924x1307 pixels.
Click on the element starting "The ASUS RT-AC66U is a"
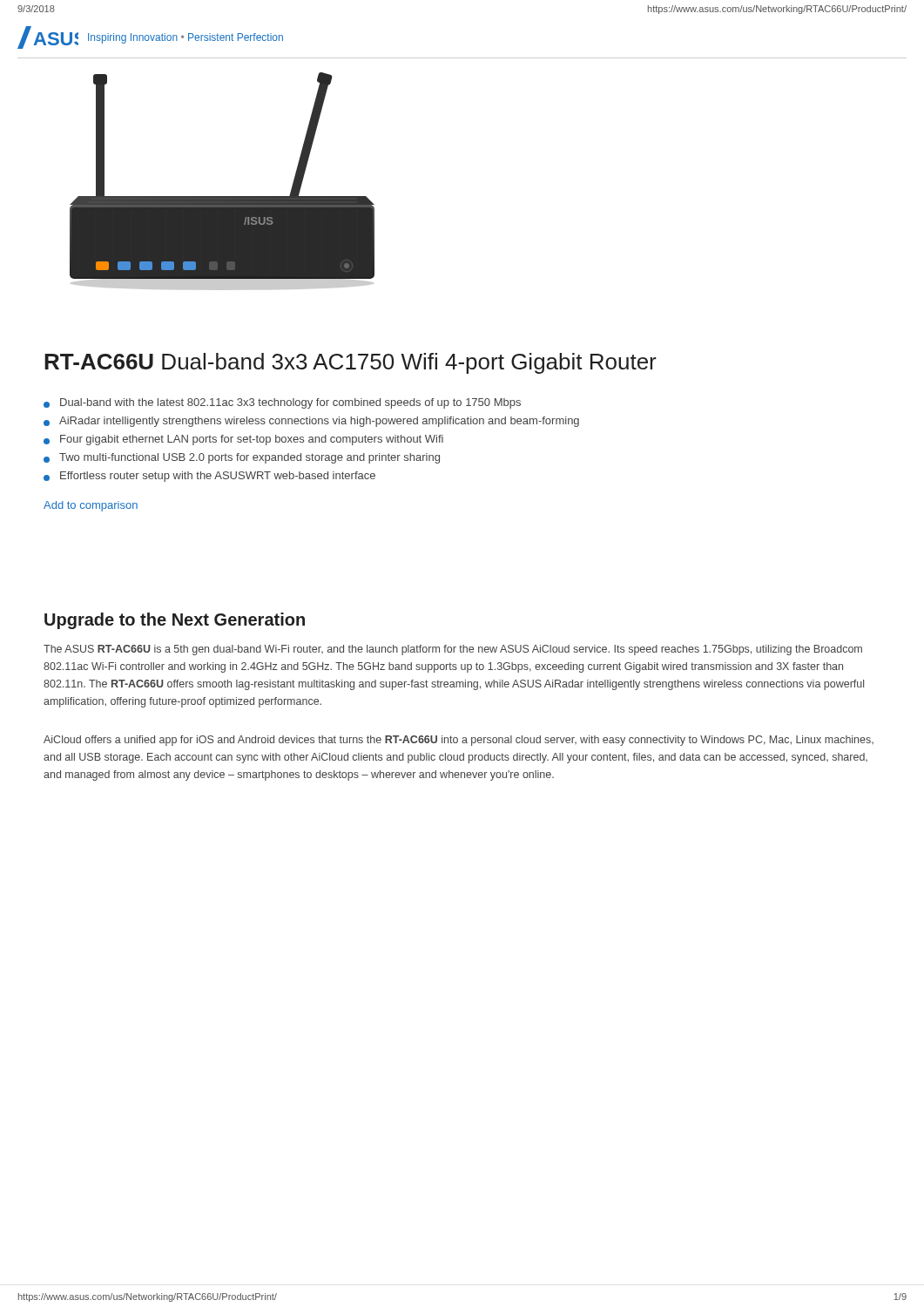(462, 675)
